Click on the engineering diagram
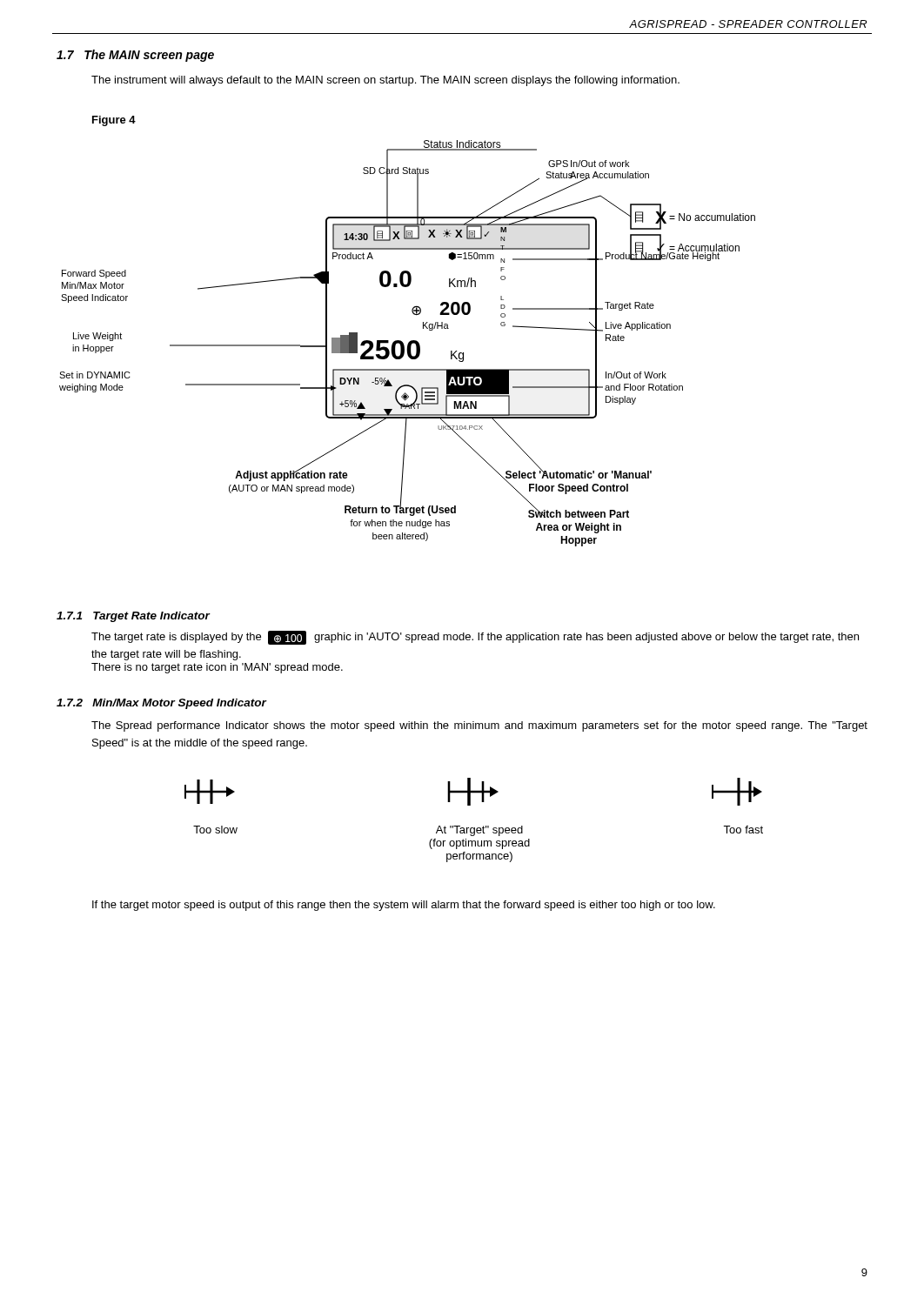Screen dimensions: 1305x924 462,361
